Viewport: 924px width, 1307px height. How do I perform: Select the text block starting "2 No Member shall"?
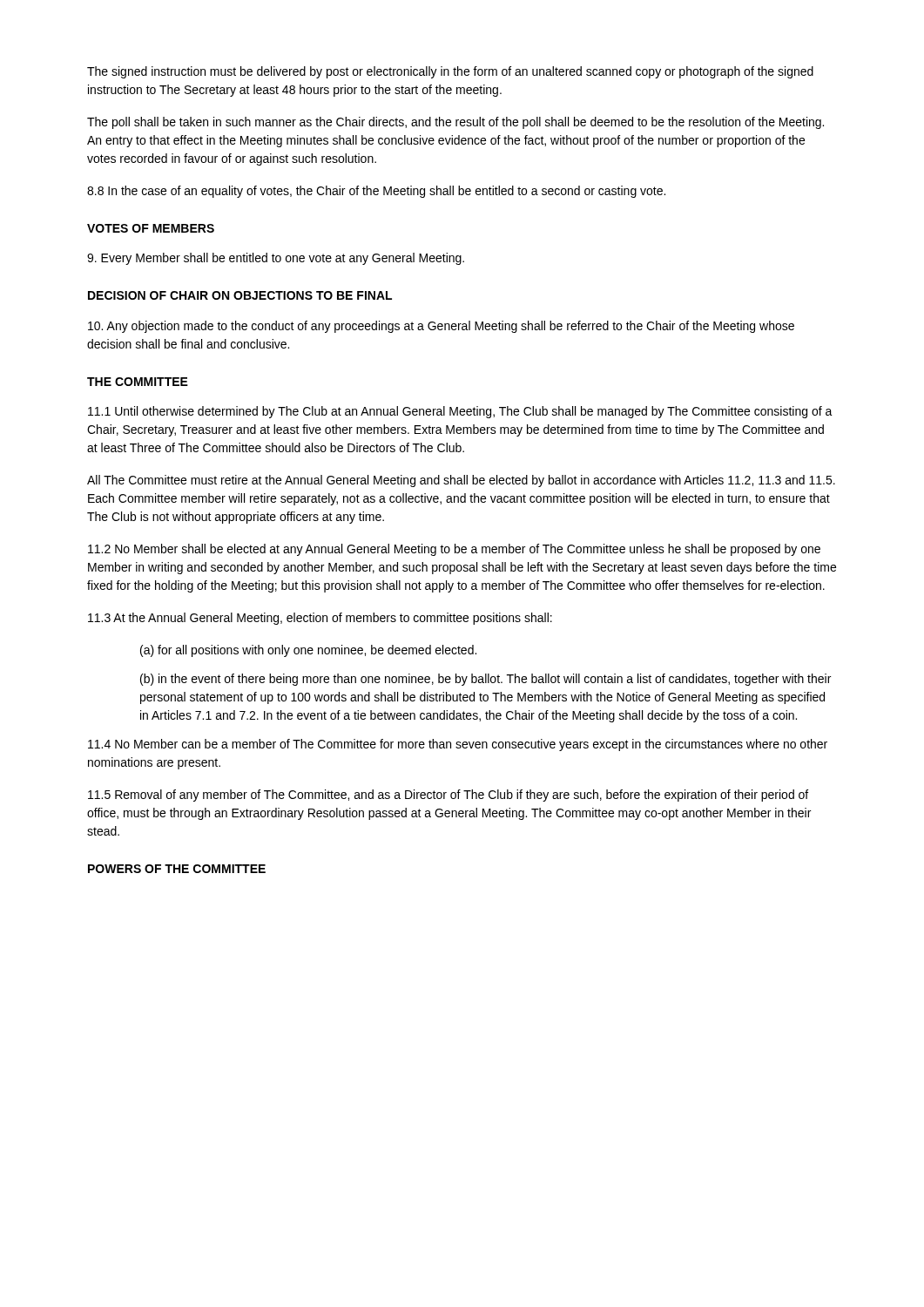pyautogui.click(x=462, y=567)
